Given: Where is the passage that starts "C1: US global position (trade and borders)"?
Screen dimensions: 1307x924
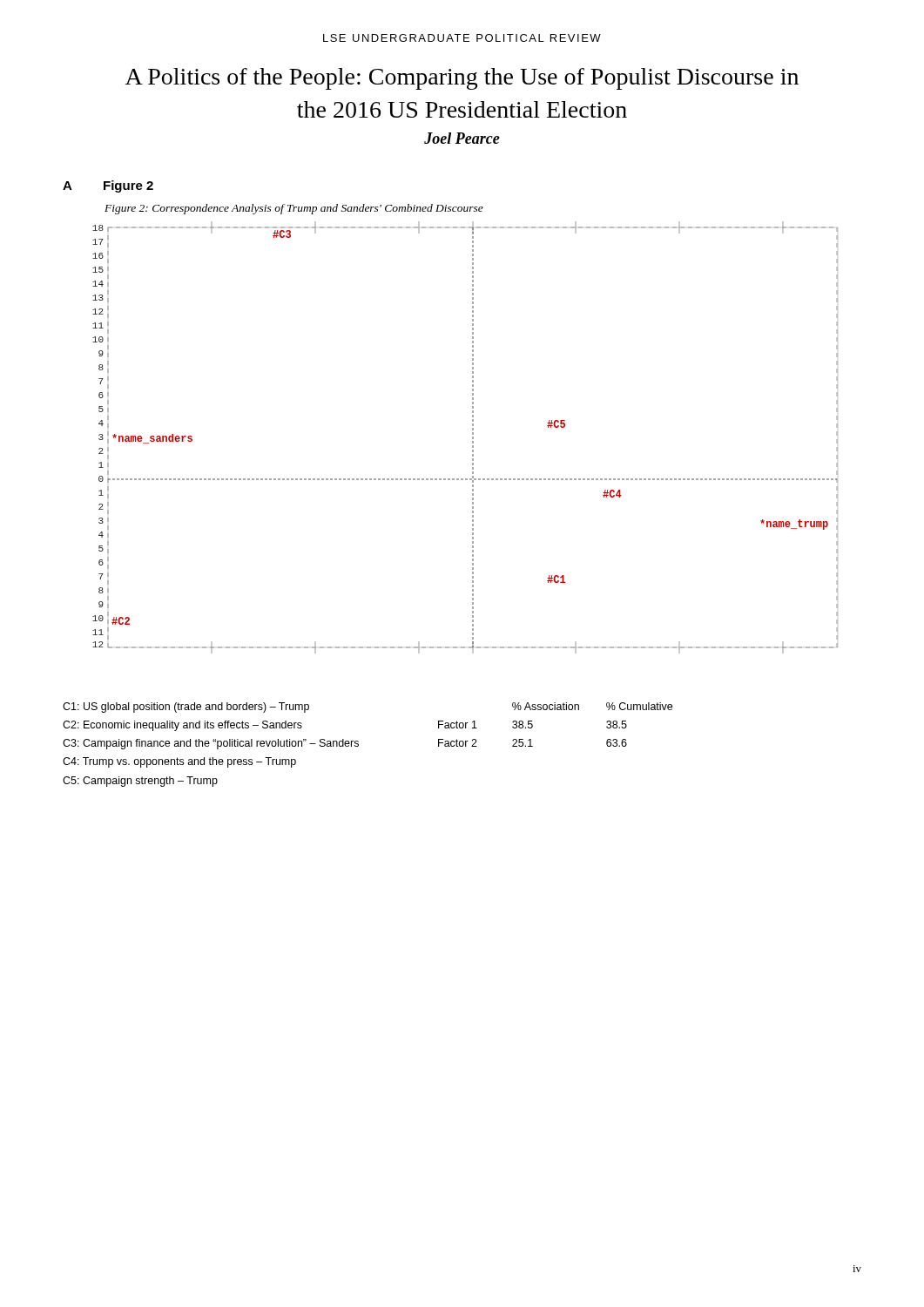Looking at the screenshot, I should click(x=185, y=707).
